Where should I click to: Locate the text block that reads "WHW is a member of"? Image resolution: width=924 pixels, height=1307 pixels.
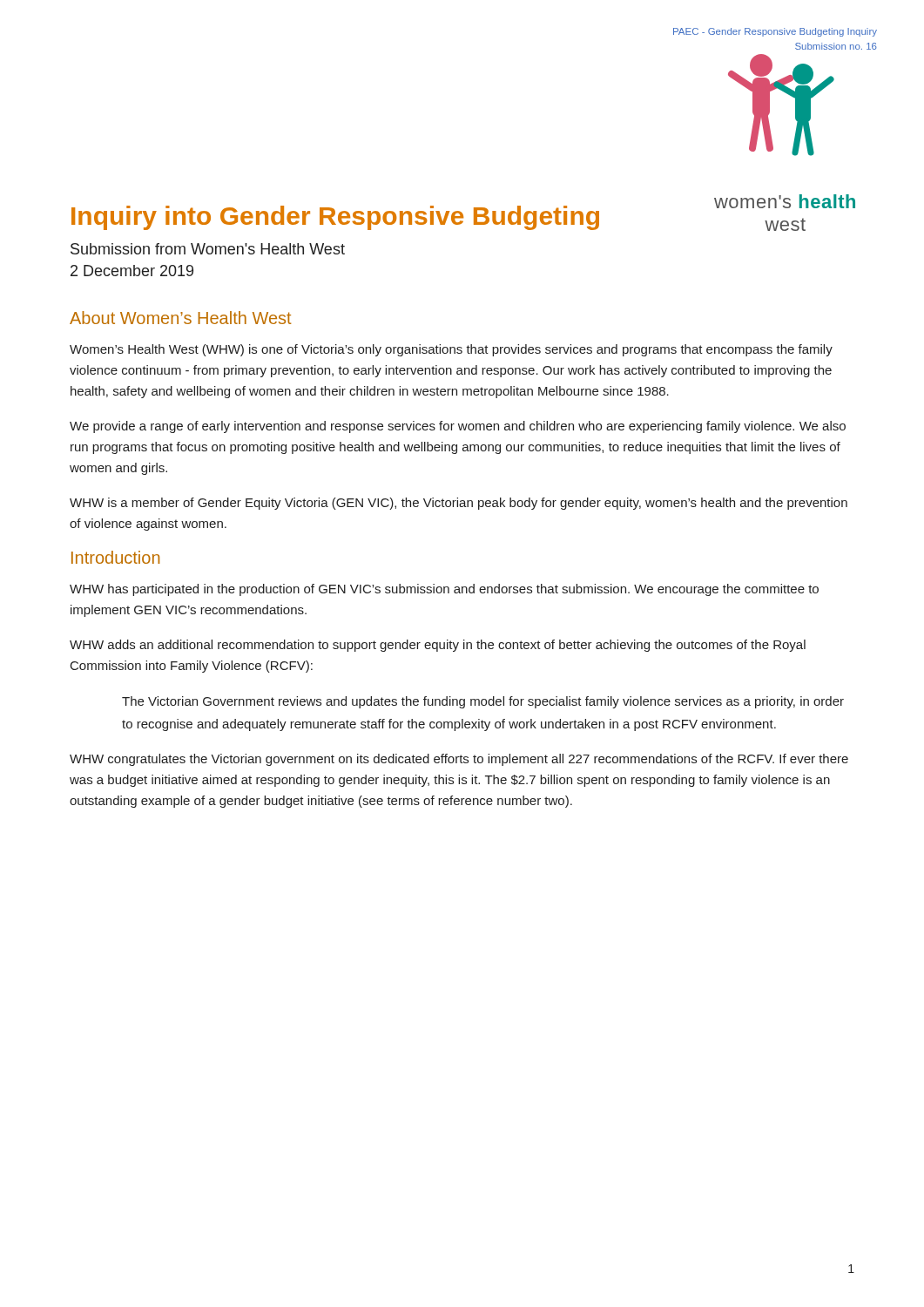pyautogui.click(x=459, y=513)
